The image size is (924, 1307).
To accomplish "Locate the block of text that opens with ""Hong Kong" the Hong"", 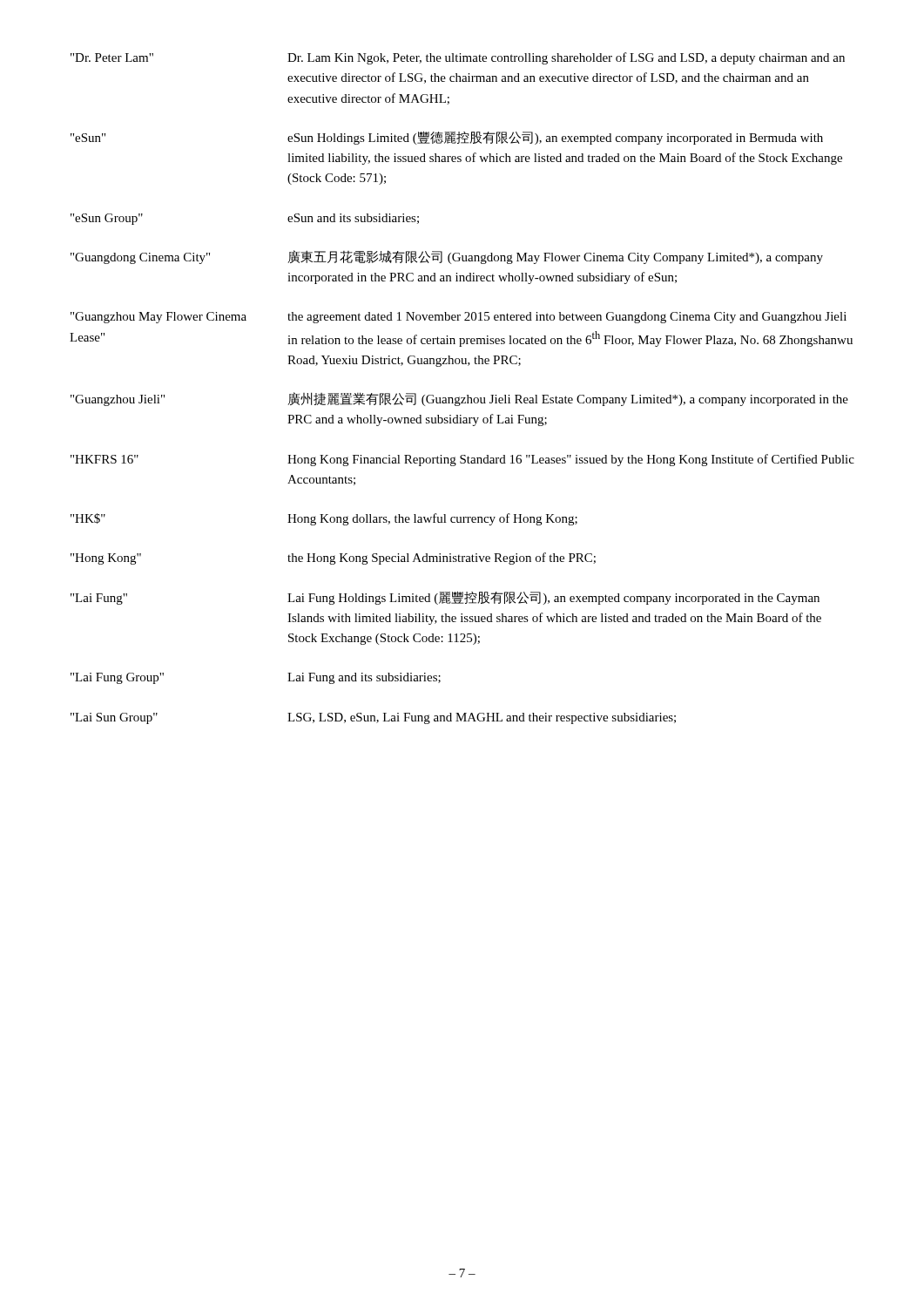I will point(462,558).
